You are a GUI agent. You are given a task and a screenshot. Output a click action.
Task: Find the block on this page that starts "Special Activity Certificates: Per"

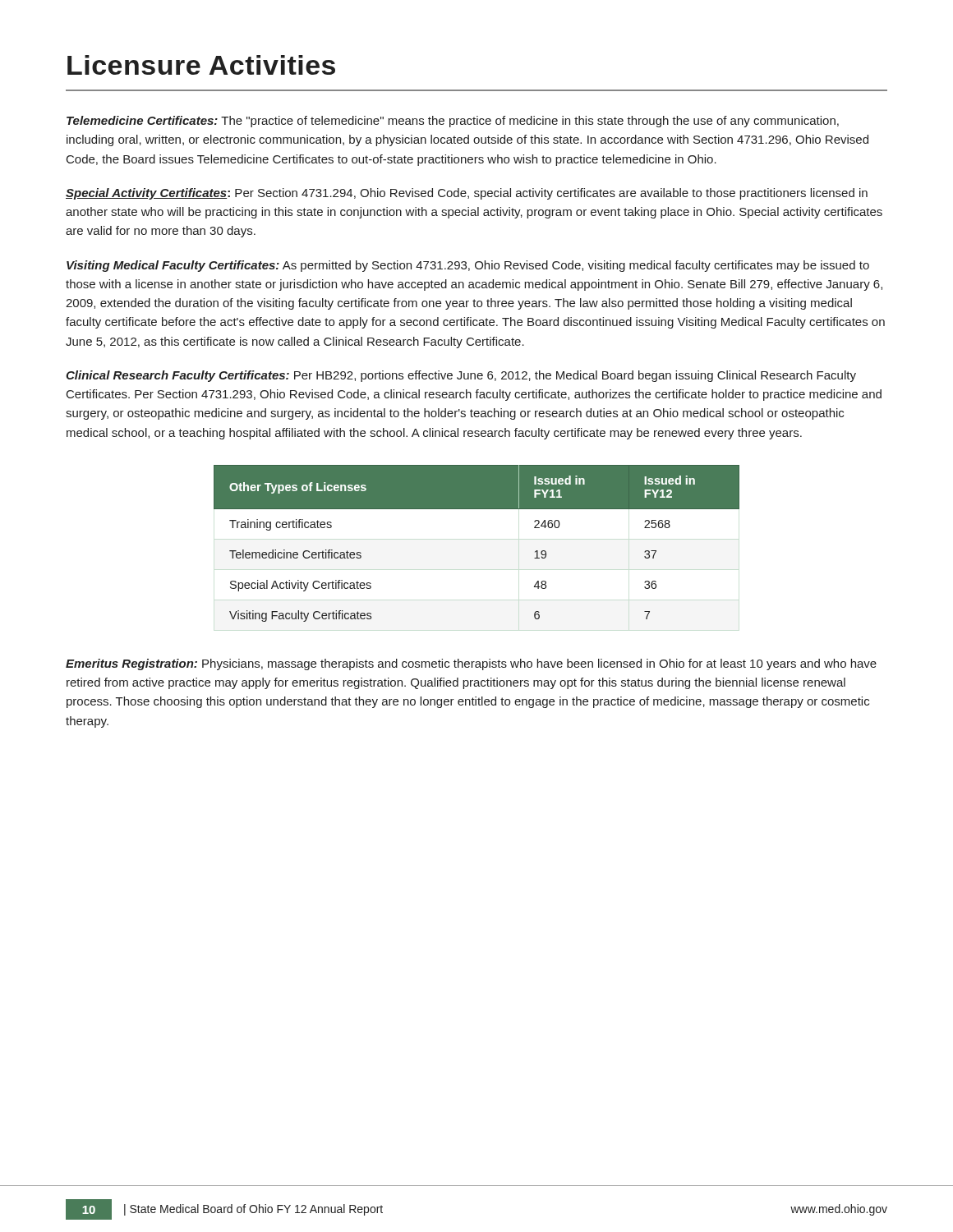click(x=474, y=211)
